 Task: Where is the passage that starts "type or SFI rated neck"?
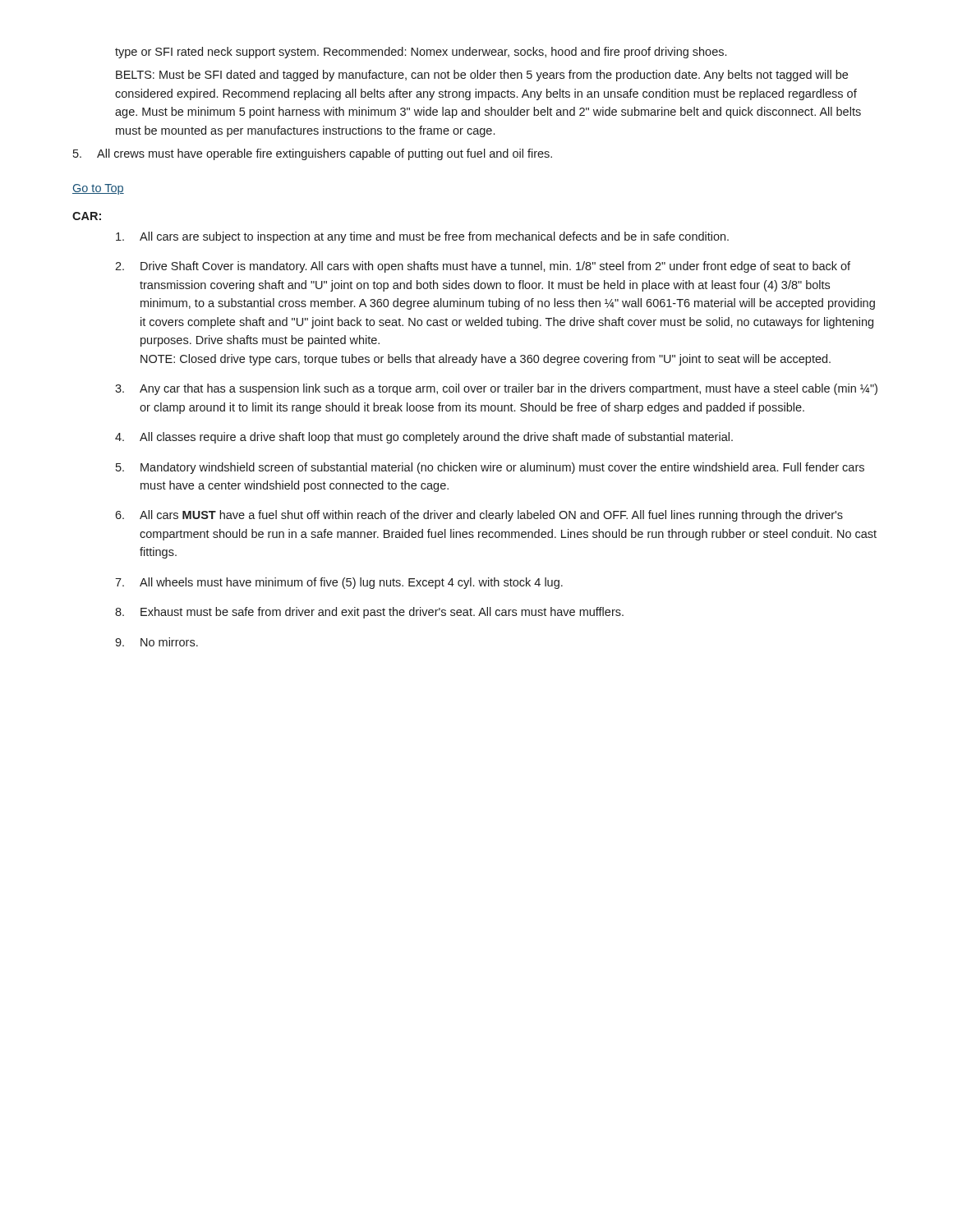421,52
